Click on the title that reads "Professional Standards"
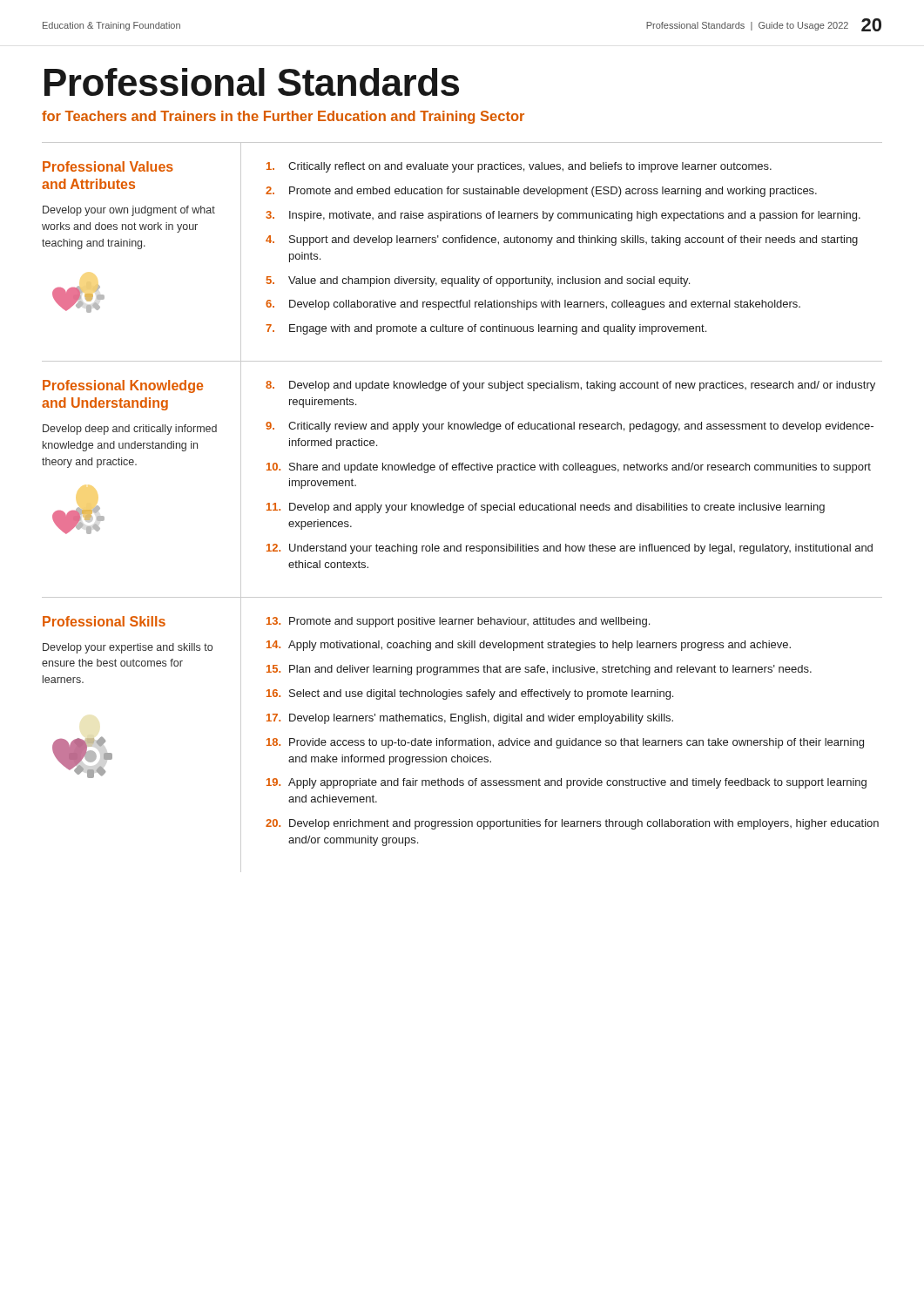Screen dimensions: 1307x924 coord(251,83)
